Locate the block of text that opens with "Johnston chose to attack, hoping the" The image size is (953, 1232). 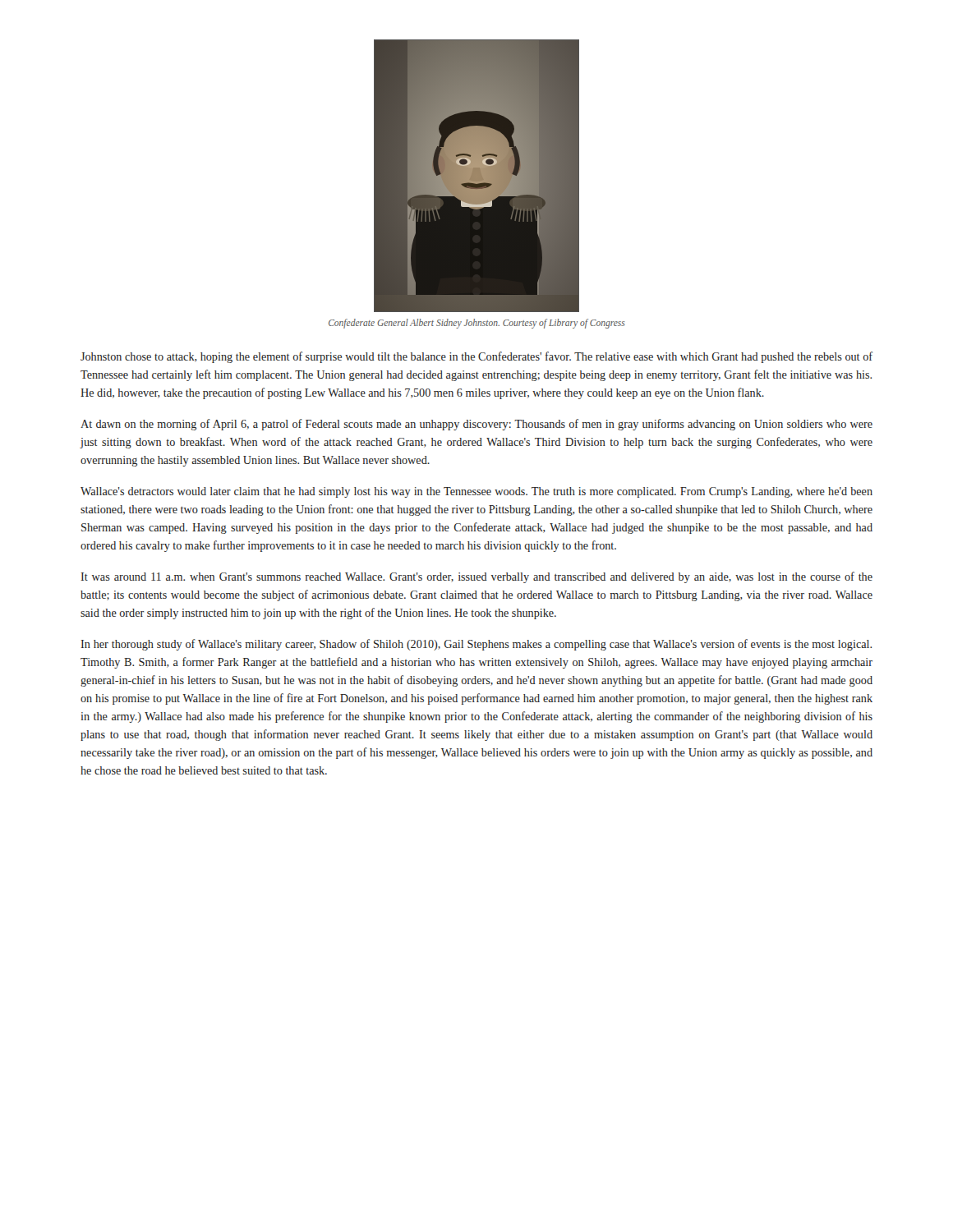pyautogui.click(x=476, y=375)
